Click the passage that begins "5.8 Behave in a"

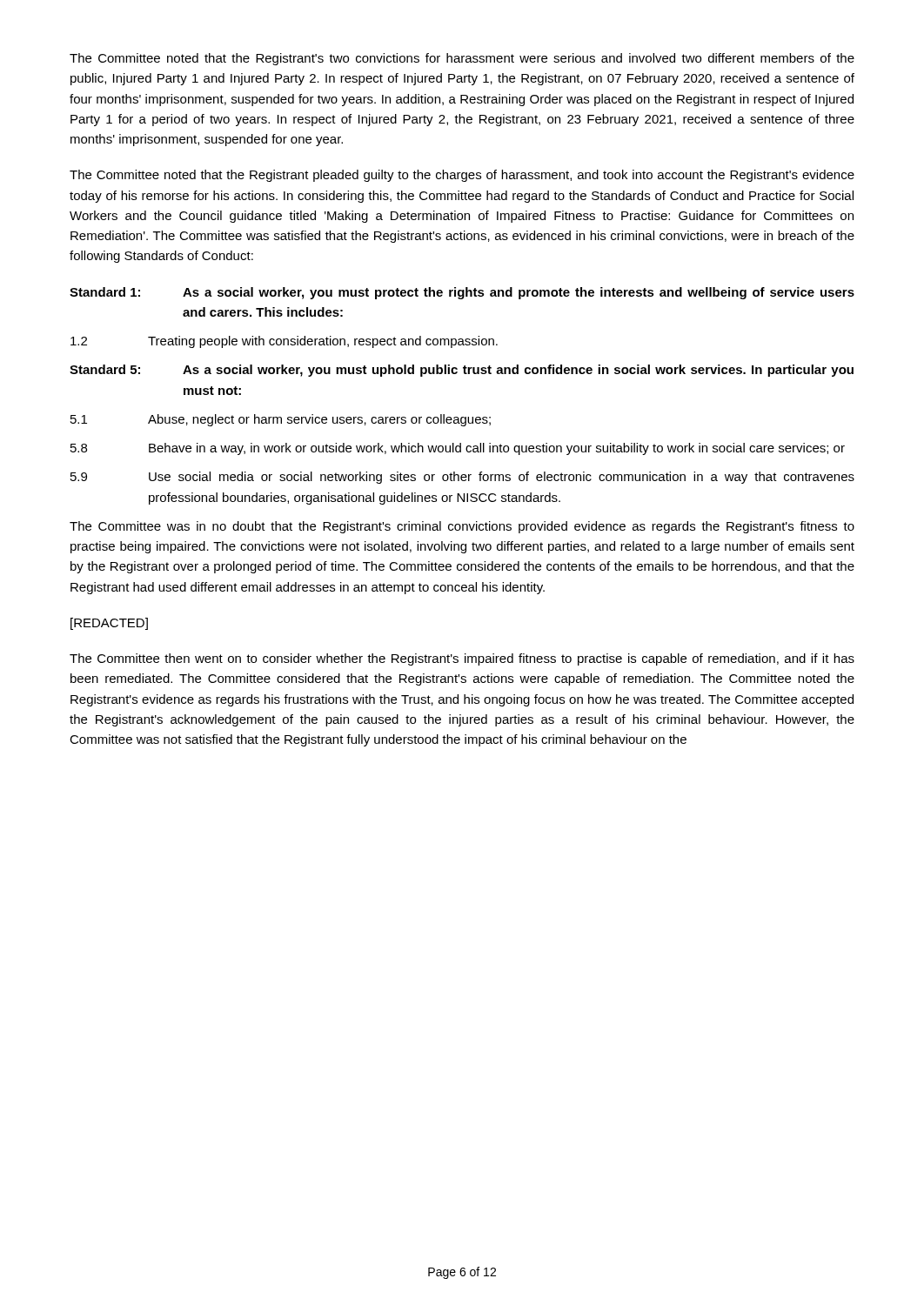(x=462, y=448)
